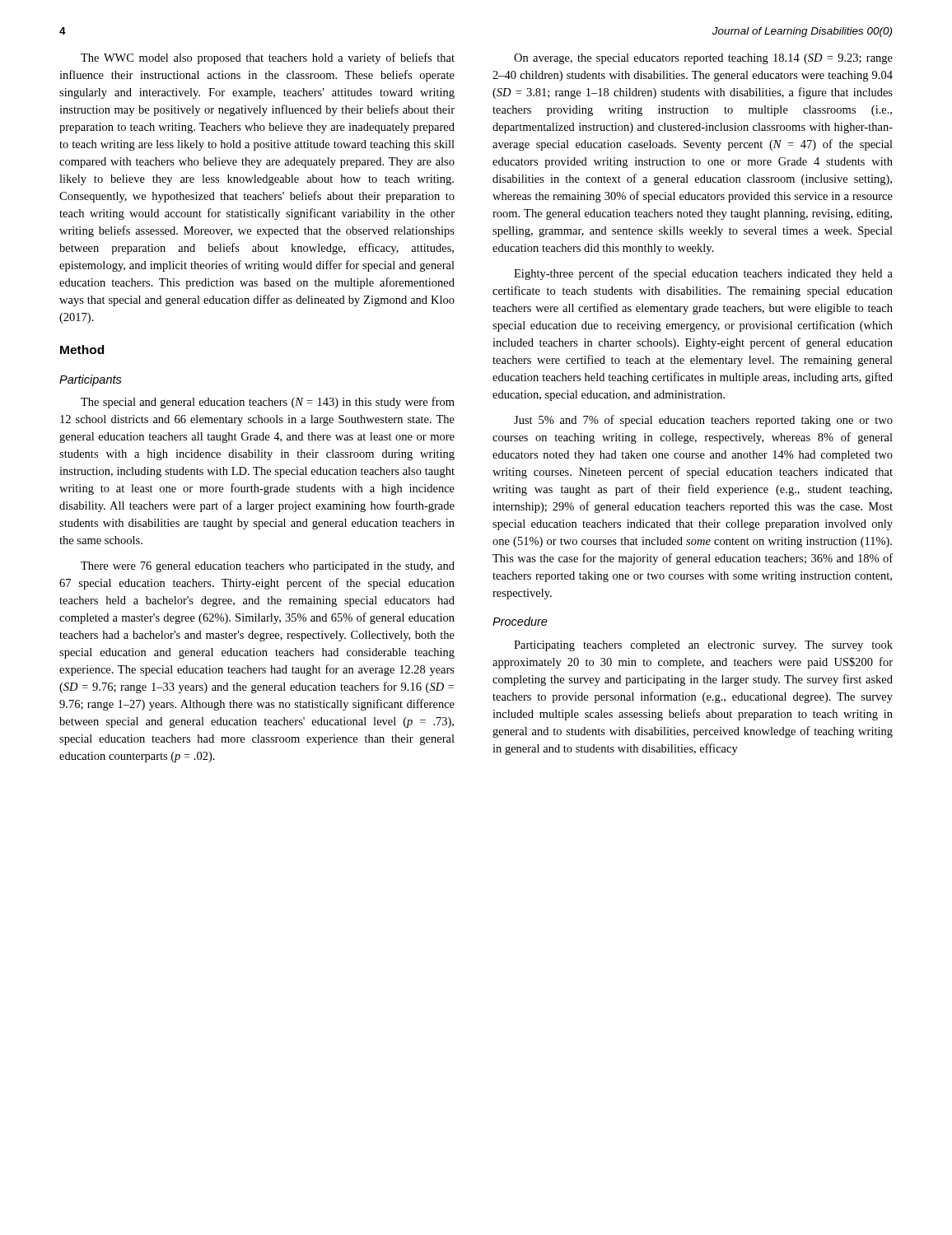Click the passage that begins "Just 5% and 7% of special education"
This screenshot has width=952, height=1235.
(693, 507)
